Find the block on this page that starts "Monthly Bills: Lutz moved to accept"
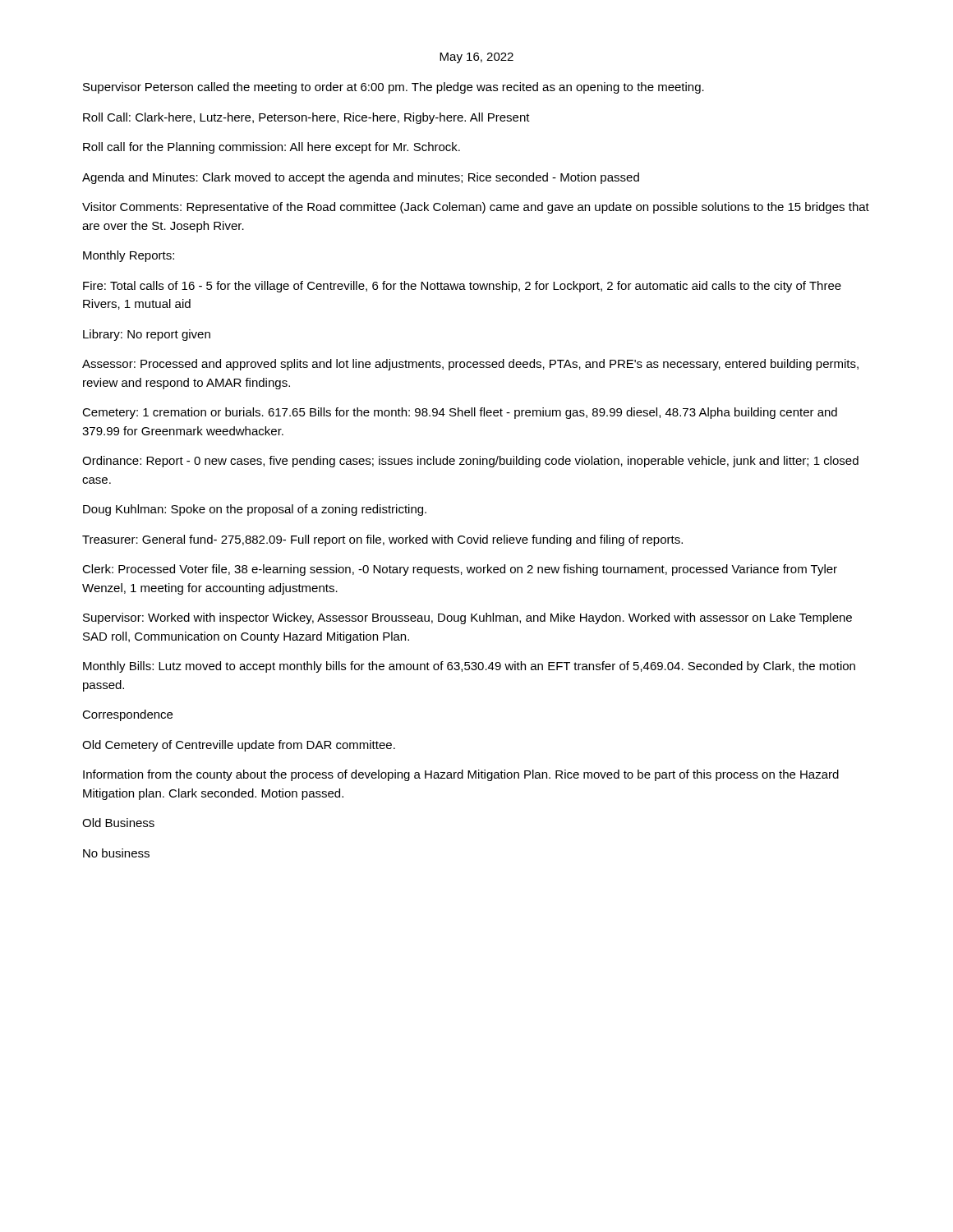Screen dimensions: 1232x953 (469, 675)
